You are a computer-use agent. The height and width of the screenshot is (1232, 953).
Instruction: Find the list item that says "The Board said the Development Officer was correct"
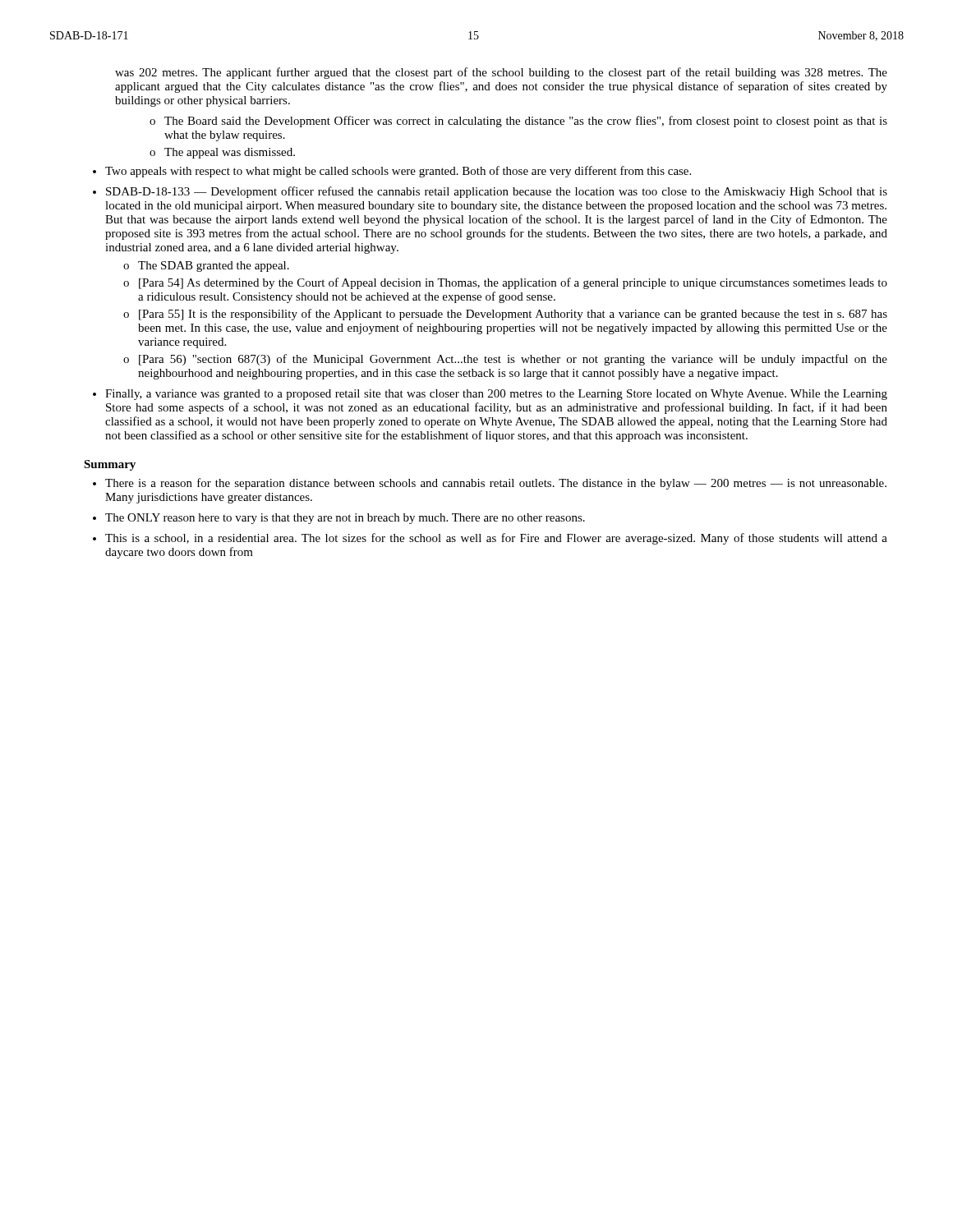click(x=526, y=128)
